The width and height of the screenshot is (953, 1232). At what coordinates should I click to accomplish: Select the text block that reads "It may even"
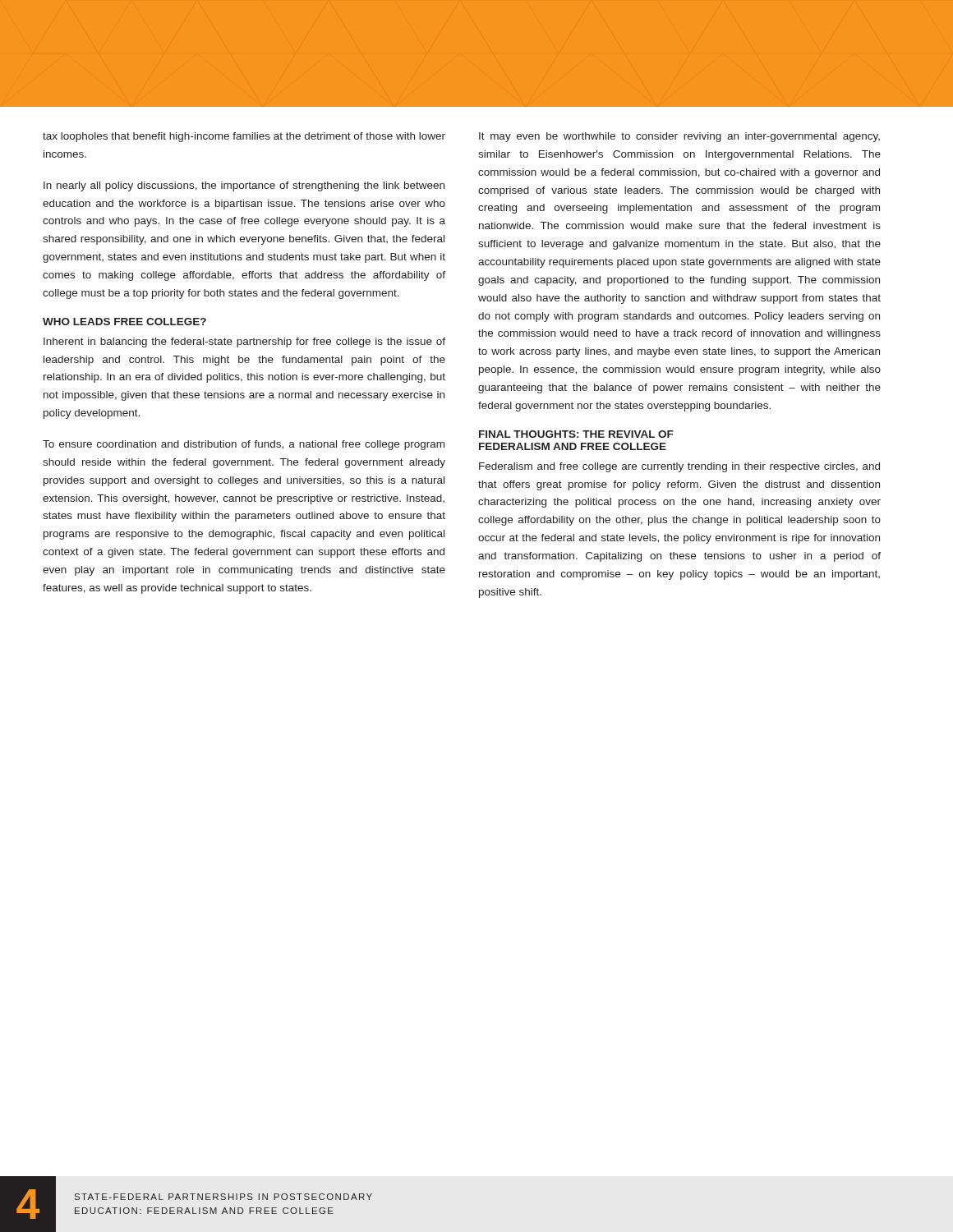point(679,271)
